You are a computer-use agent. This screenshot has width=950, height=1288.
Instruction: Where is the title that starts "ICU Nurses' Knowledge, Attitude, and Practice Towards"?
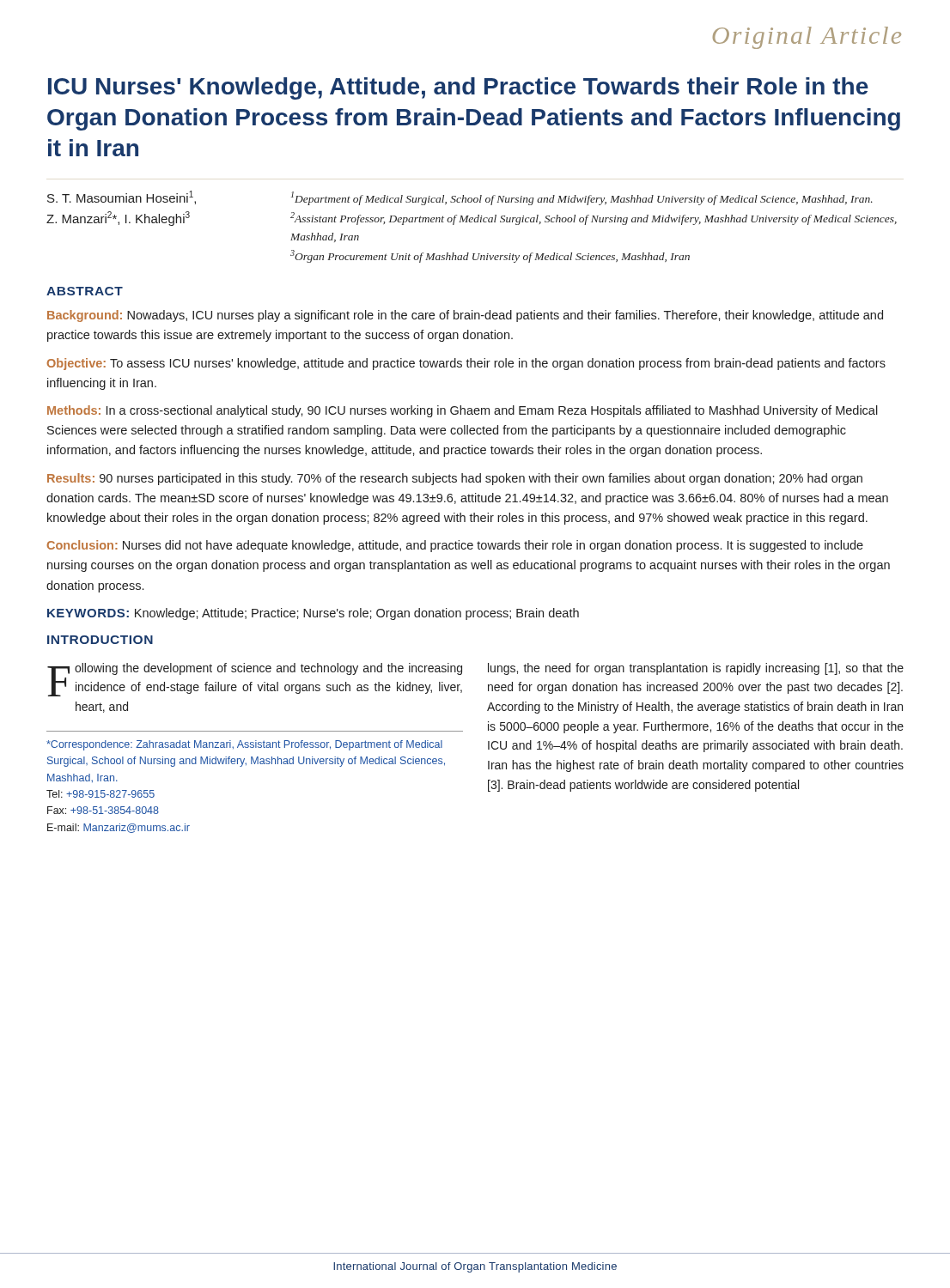pyautogui.click(x=475, y=117)
